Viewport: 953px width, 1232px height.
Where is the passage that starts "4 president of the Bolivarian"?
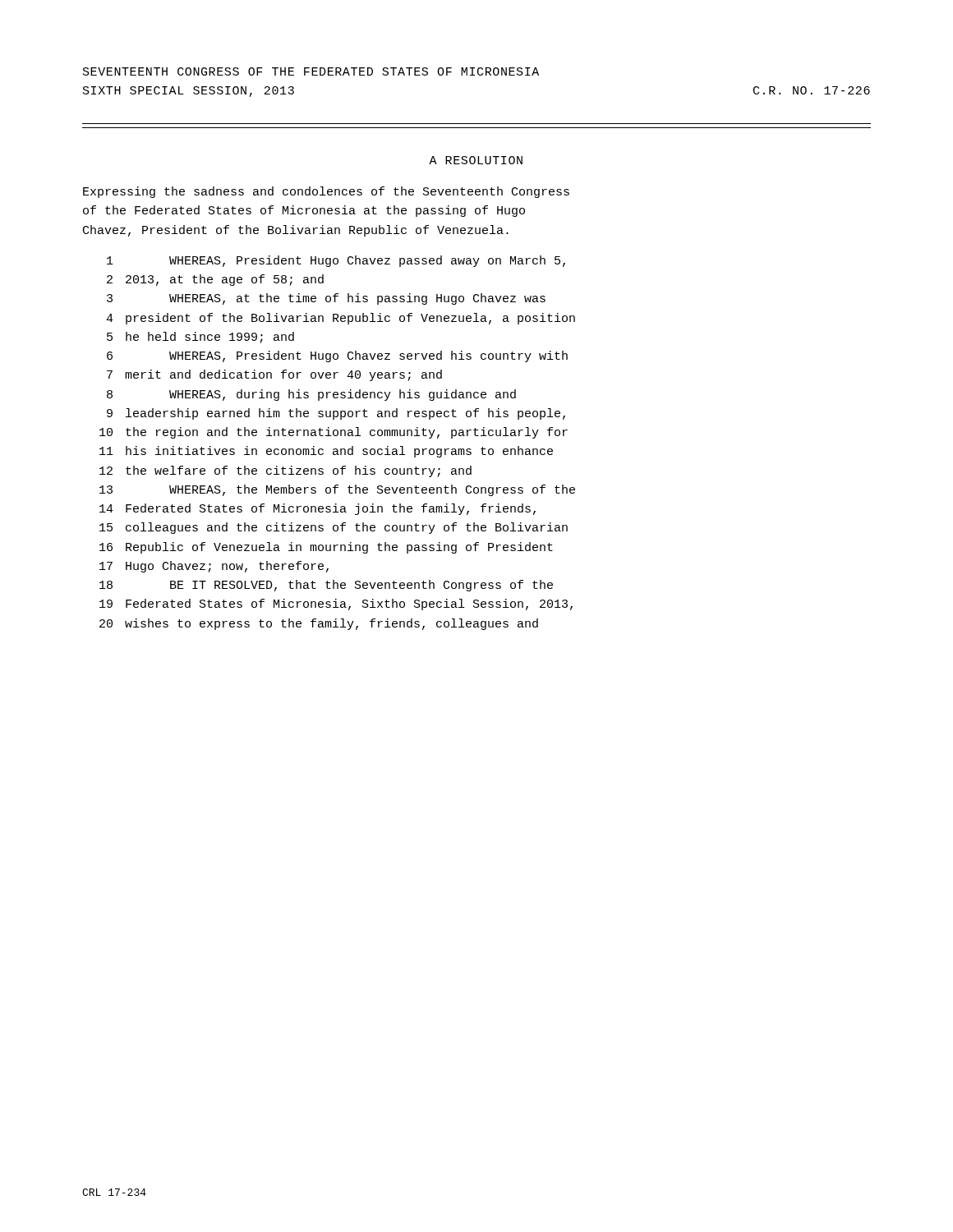(x=476, y=319)
